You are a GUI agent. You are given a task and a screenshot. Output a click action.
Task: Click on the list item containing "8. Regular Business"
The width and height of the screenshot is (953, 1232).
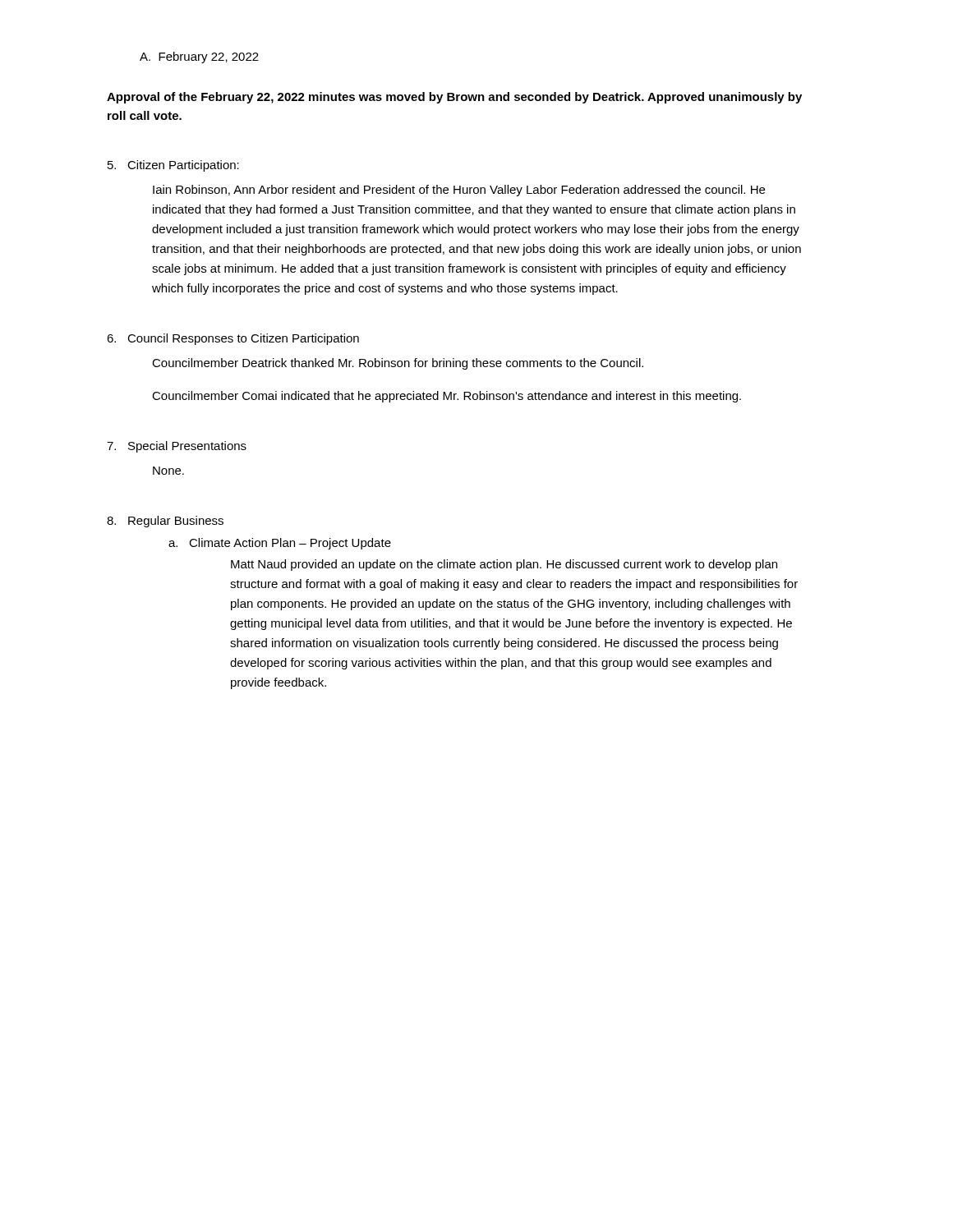(165, 520)
